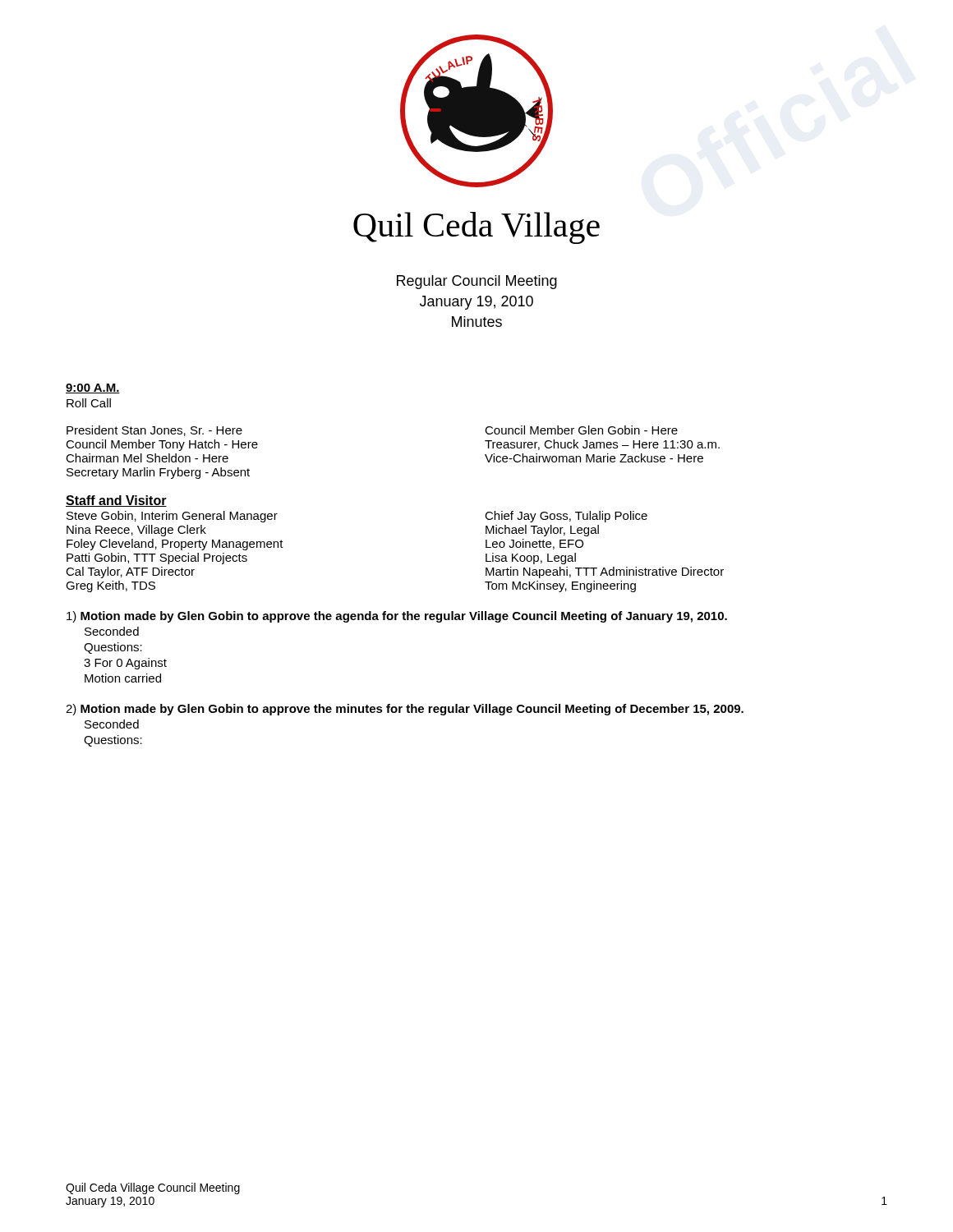Find the list item with the text "1) Motion made by Glen Gobin"

397,617
